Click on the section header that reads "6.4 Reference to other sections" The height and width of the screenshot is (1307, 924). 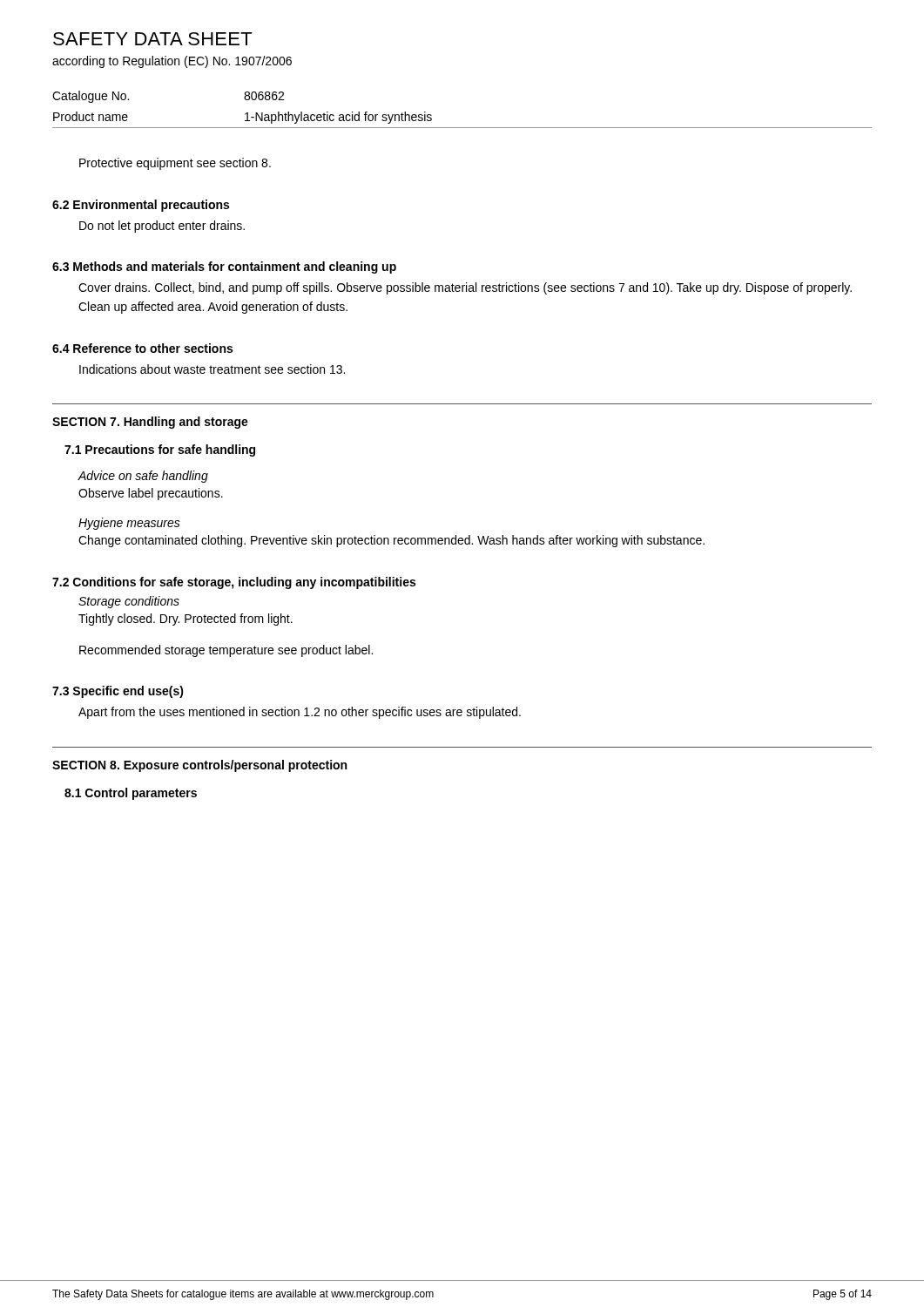coord(143,348)
